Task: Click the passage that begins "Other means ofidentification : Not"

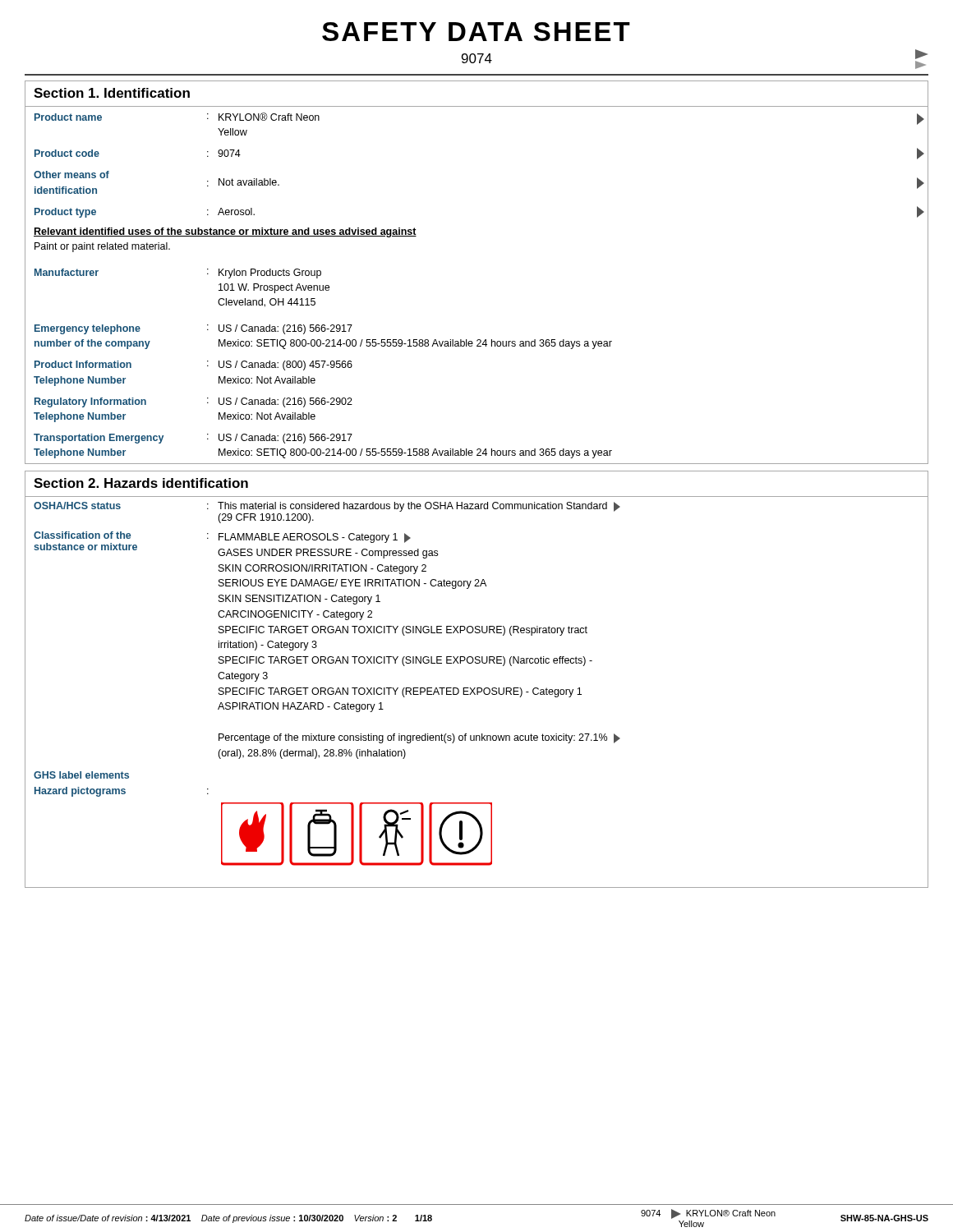Action: tap(65, 178)
